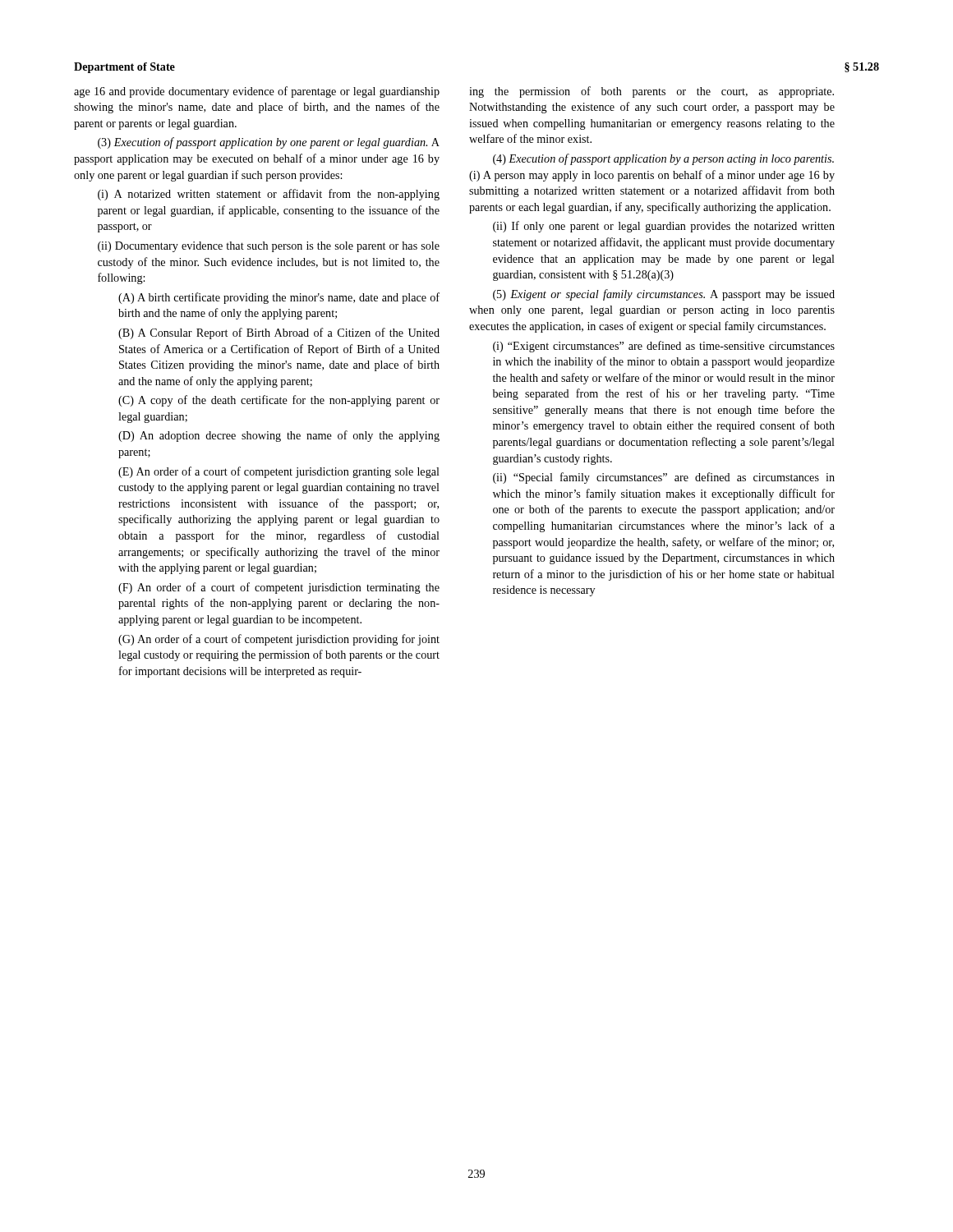
Task: Where is the passage that starts "(5) Exigent or special family circumstances."?
Action: pos(652,311)
